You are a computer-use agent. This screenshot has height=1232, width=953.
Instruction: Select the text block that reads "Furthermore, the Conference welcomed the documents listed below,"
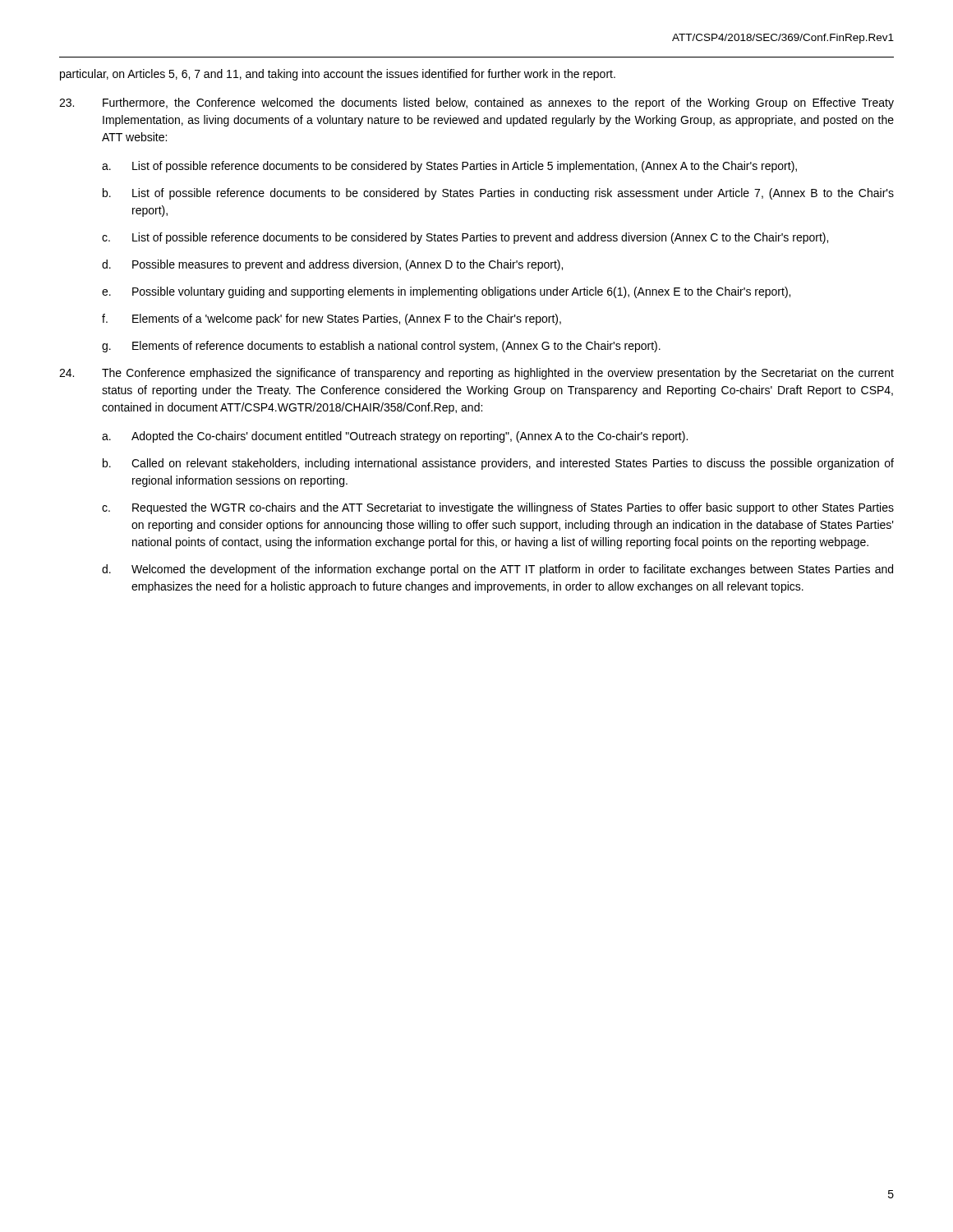[476, 120]
